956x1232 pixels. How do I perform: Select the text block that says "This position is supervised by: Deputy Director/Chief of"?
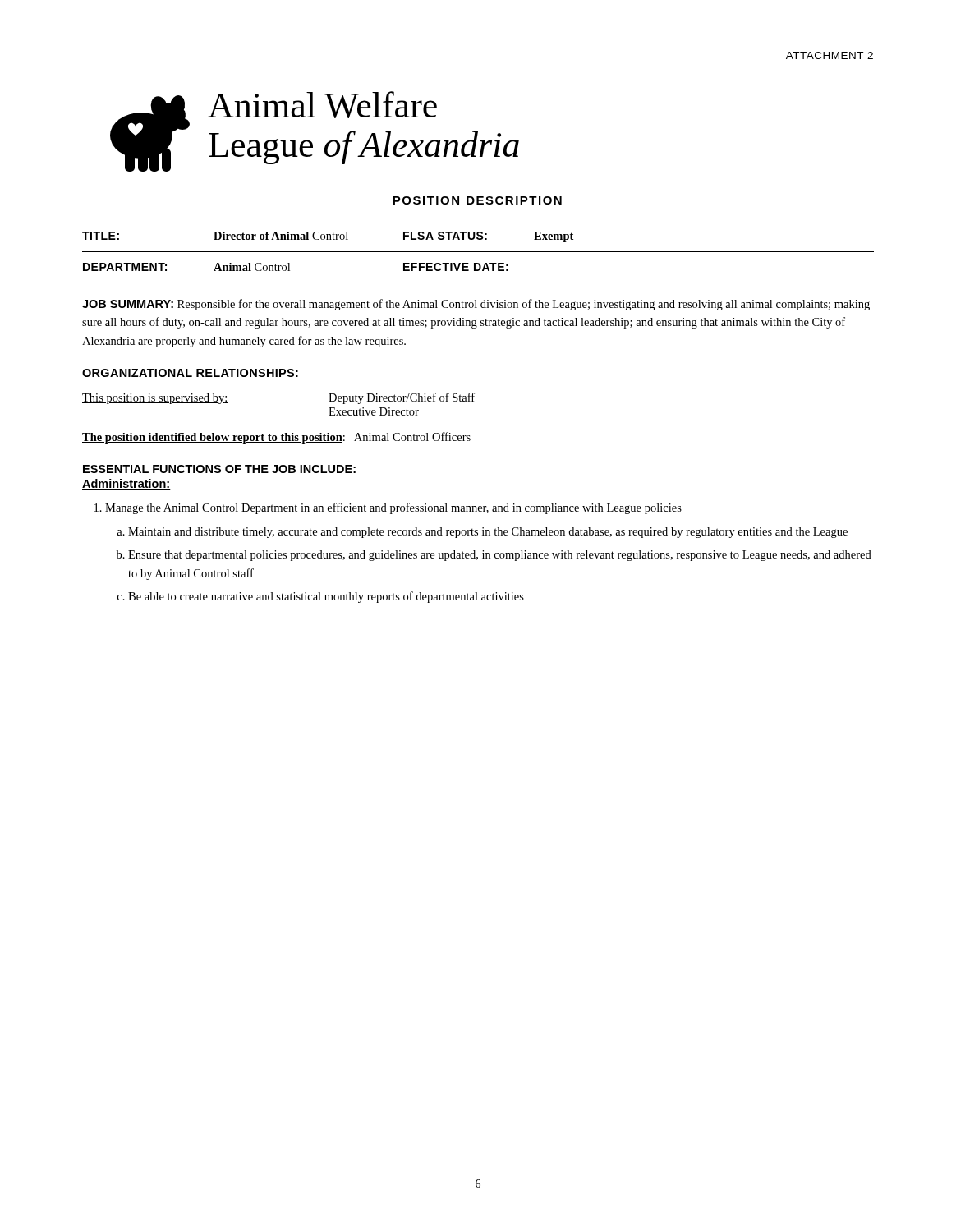point(167,398)
